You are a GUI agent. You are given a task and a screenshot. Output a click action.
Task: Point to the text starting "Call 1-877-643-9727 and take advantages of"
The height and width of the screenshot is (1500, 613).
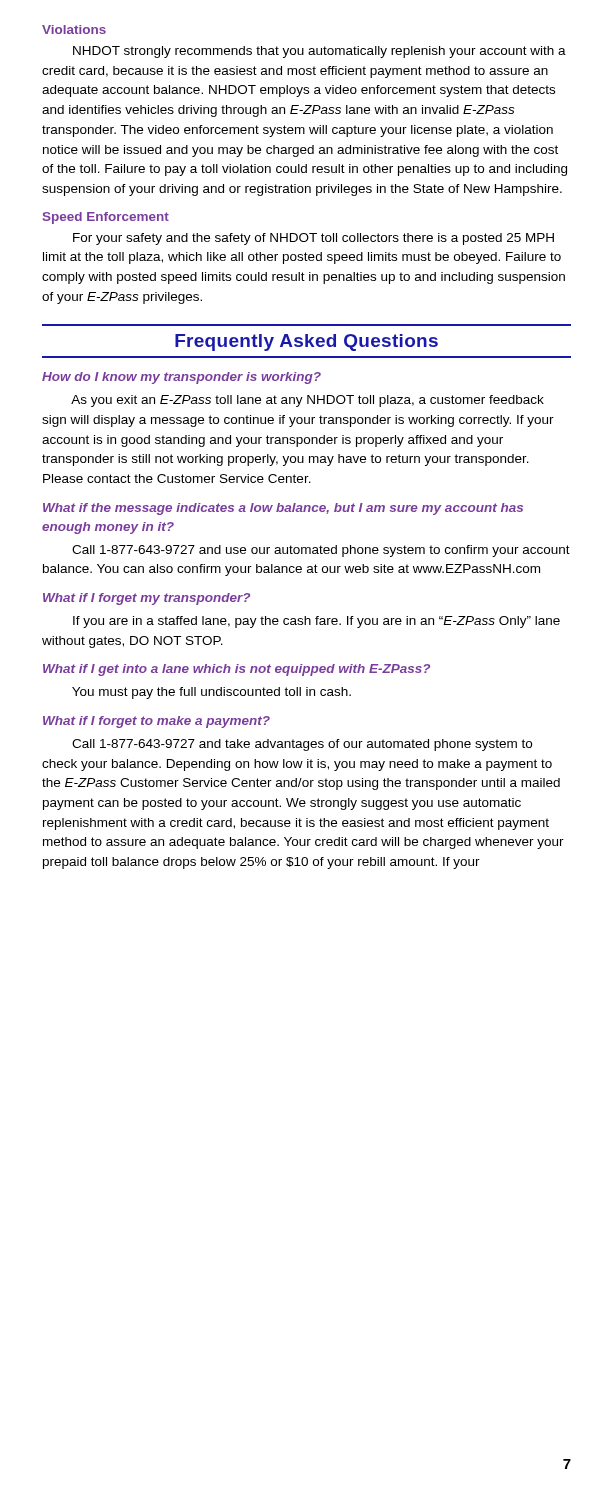[x=303, y=802]
